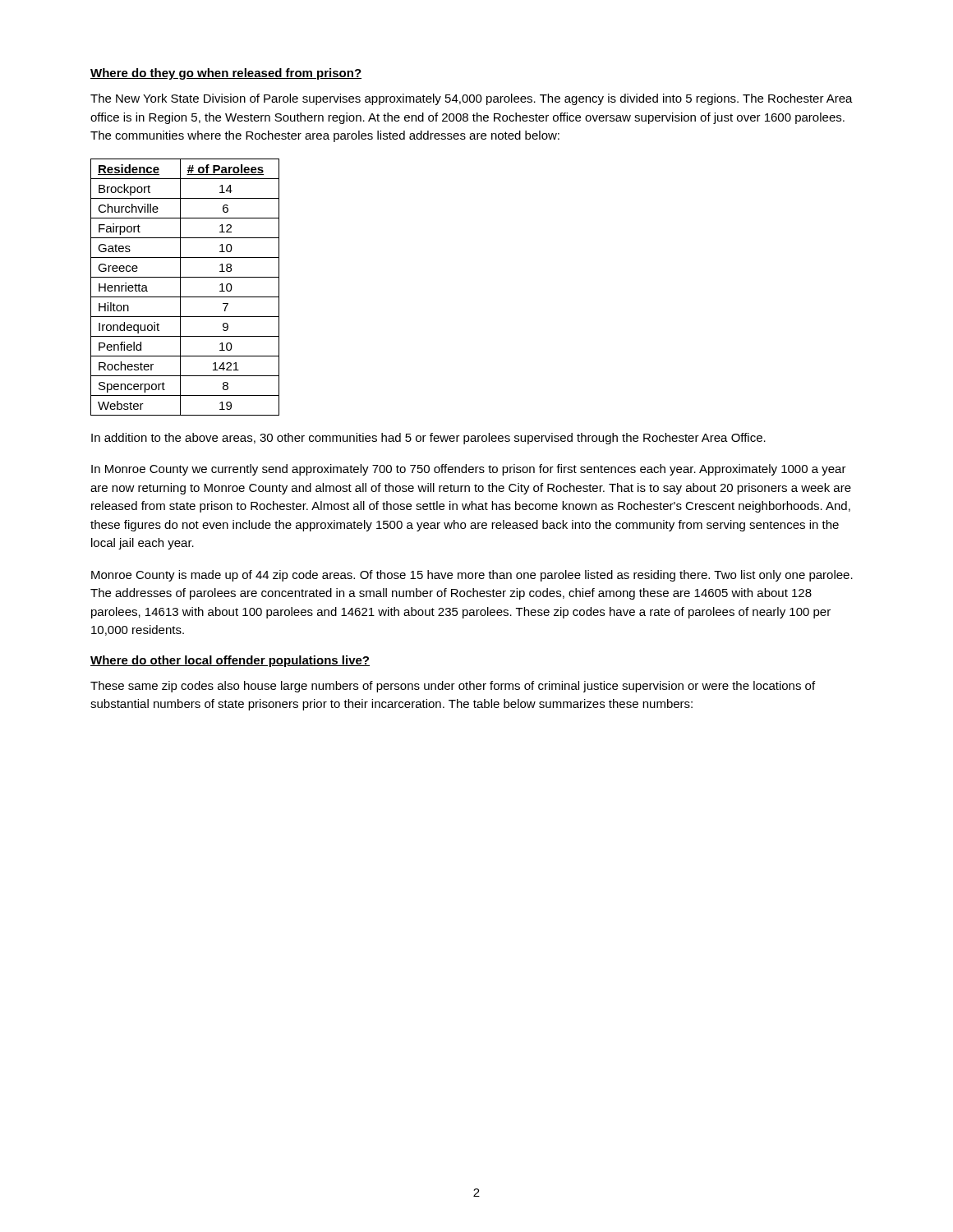Viewport: 953px width, 1232px height.
Task: Where is the passage that starts "In addition to the"?
Action: 428,437
